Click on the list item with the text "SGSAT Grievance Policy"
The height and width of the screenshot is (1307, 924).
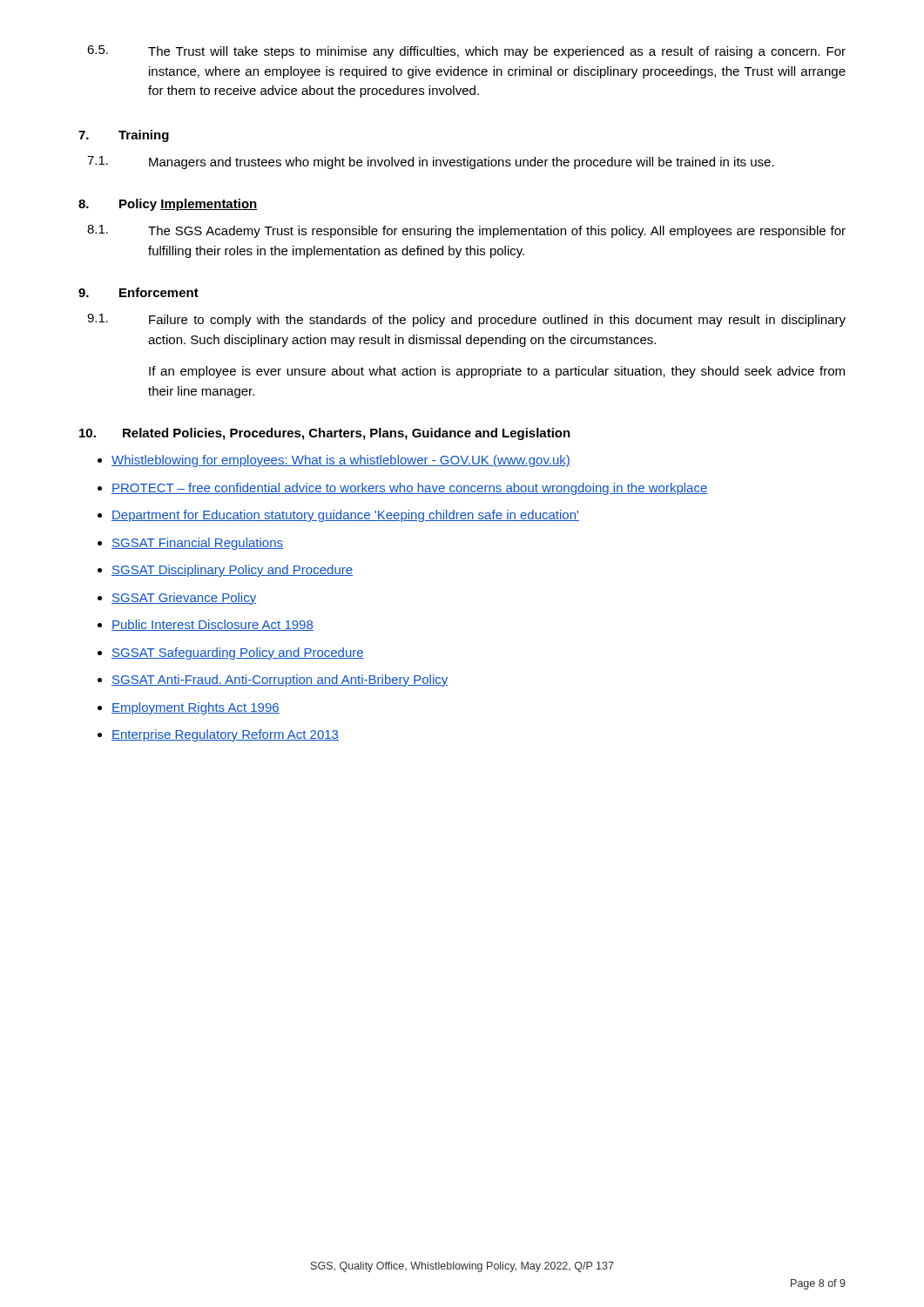coord(184,597)
